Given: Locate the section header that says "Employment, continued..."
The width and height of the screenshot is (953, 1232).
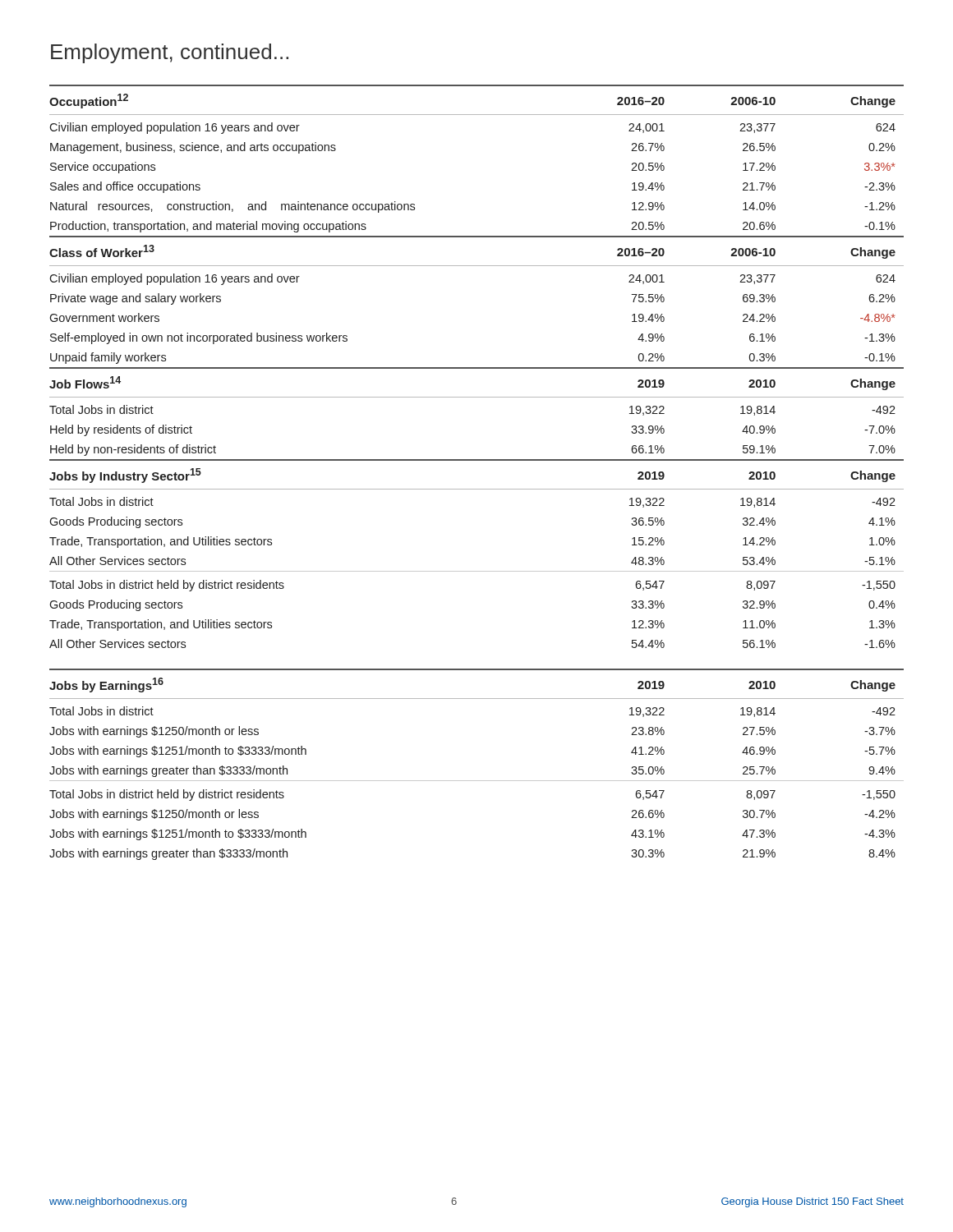Looking at the screenshot, I should pyautogui.click(x=170, y=52).
